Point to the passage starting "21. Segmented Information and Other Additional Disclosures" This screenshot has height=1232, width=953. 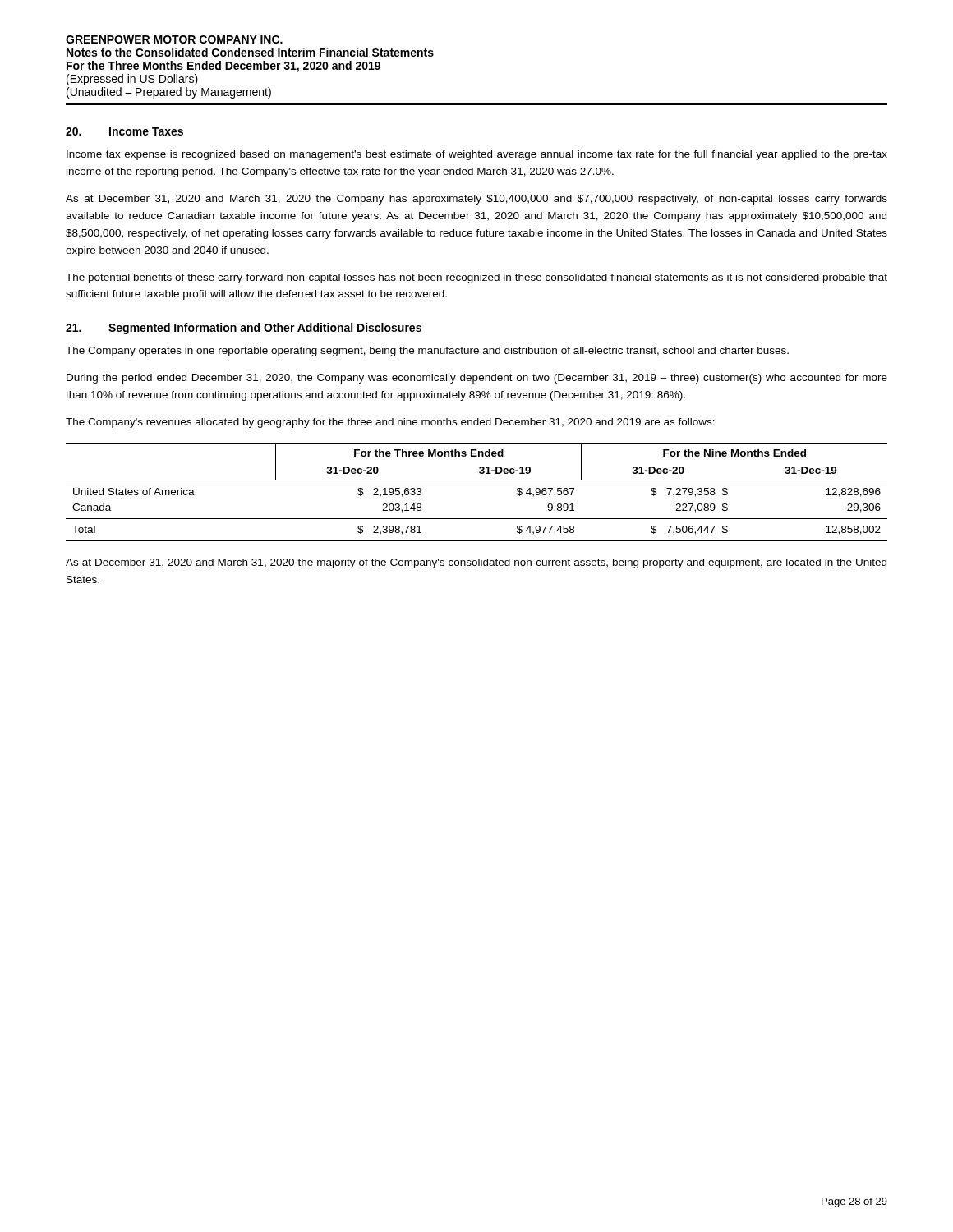pyautogui.click(x=244, y=328)
